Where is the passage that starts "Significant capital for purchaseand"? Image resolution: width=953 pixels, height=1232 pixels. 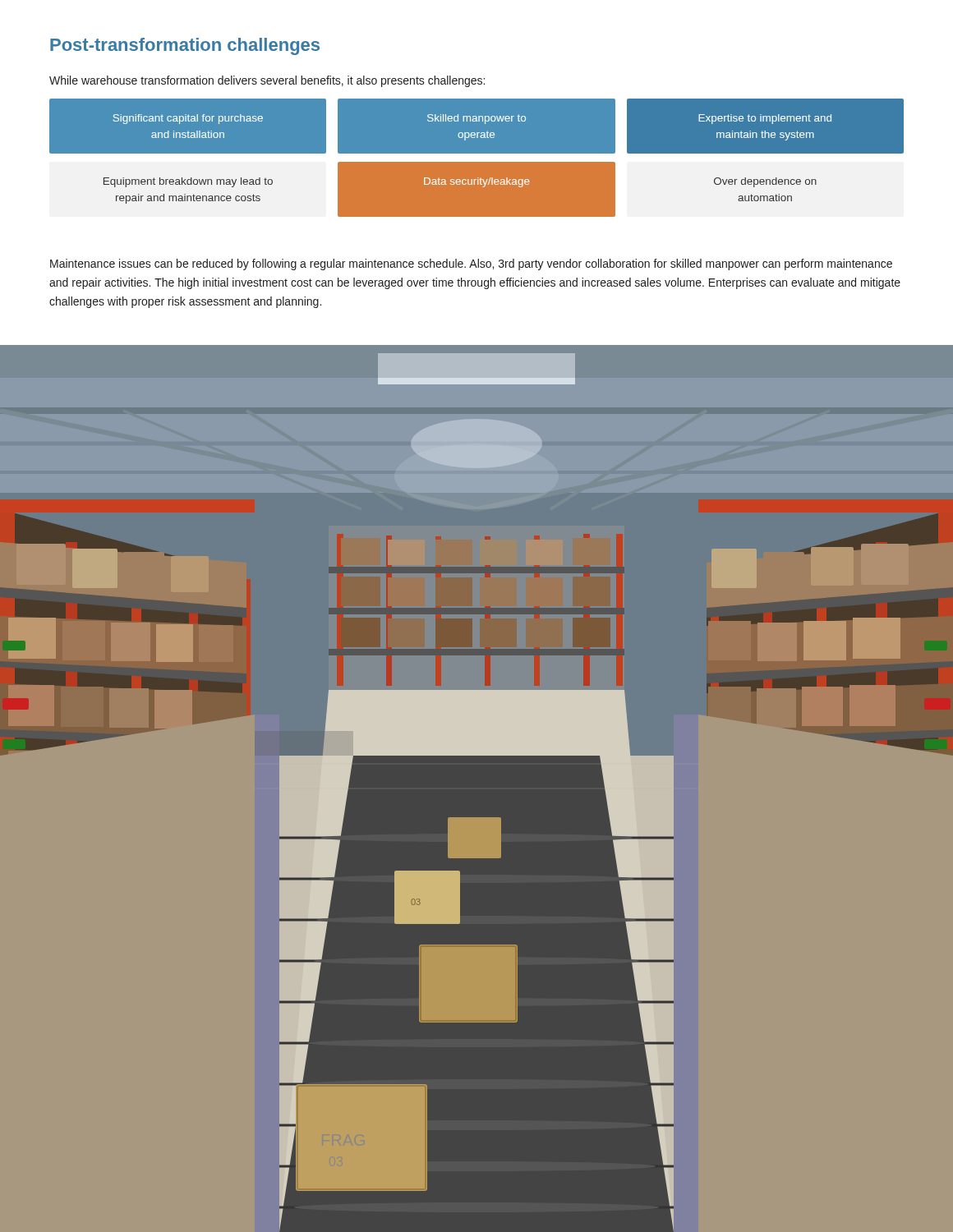(x=188, y=126)
